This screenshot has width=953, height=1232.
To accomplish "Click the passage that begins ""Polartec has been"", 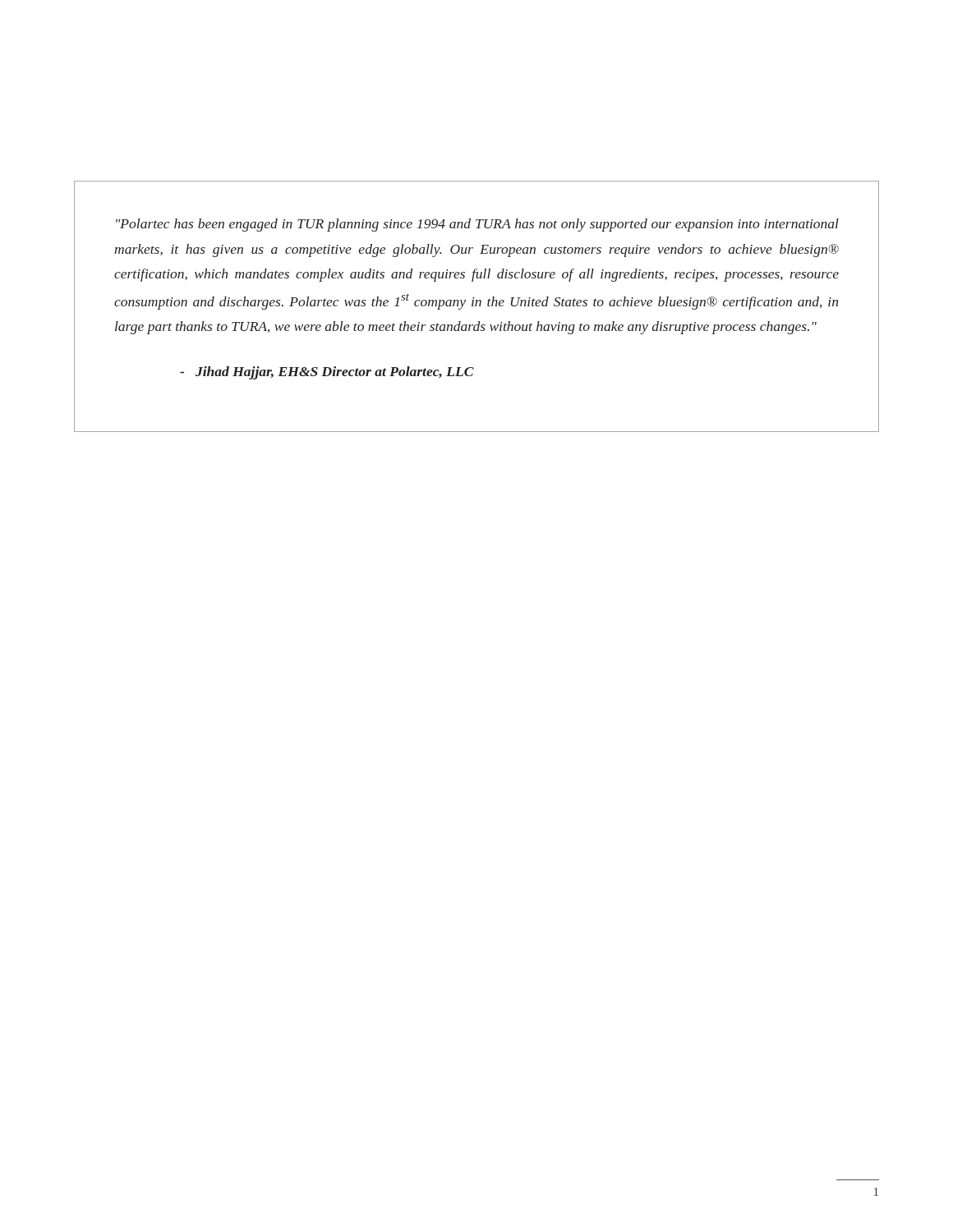I will point(476,298).
